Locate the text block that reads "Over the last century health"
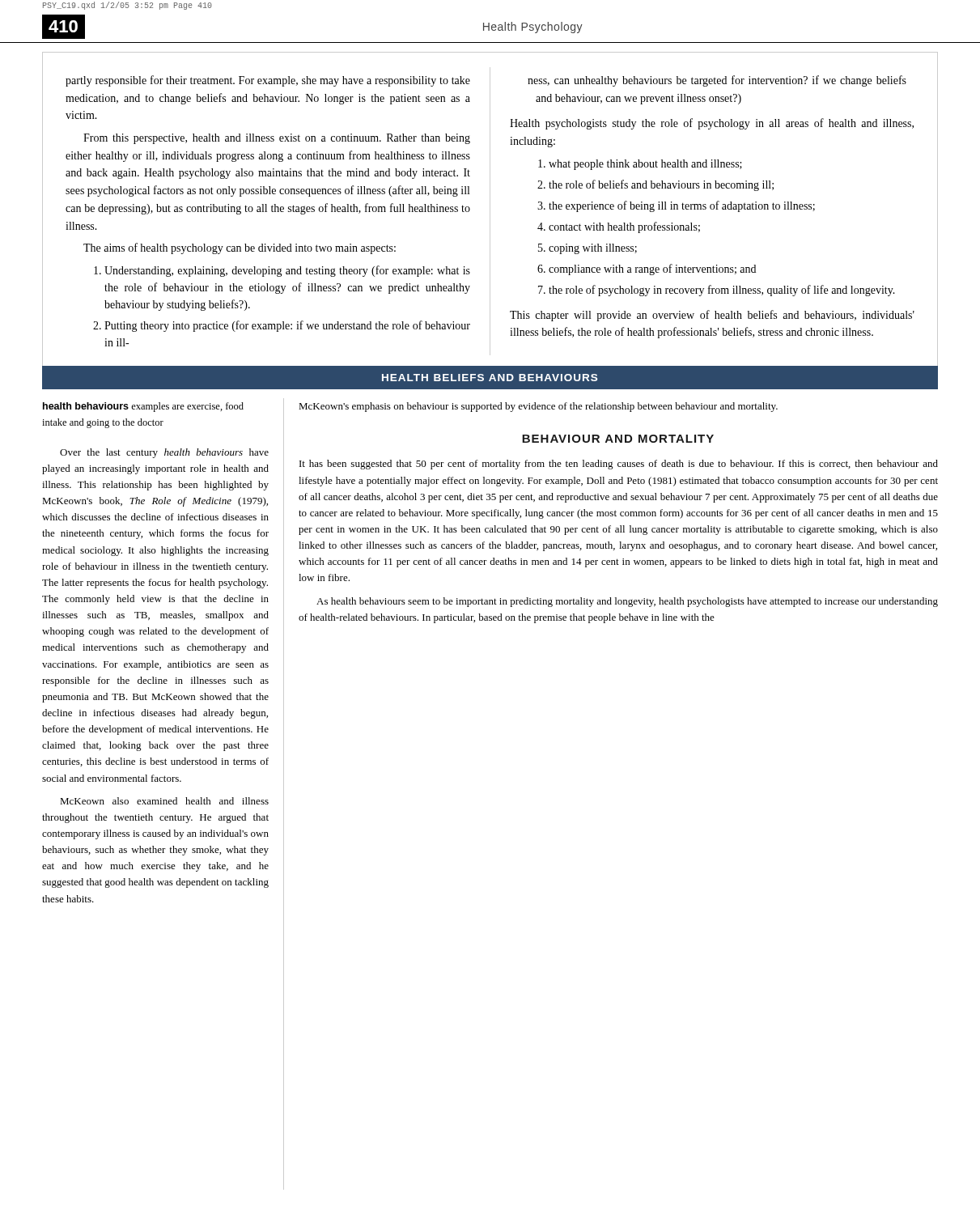This screenshot has width=980, height=1214. point(155,676)
